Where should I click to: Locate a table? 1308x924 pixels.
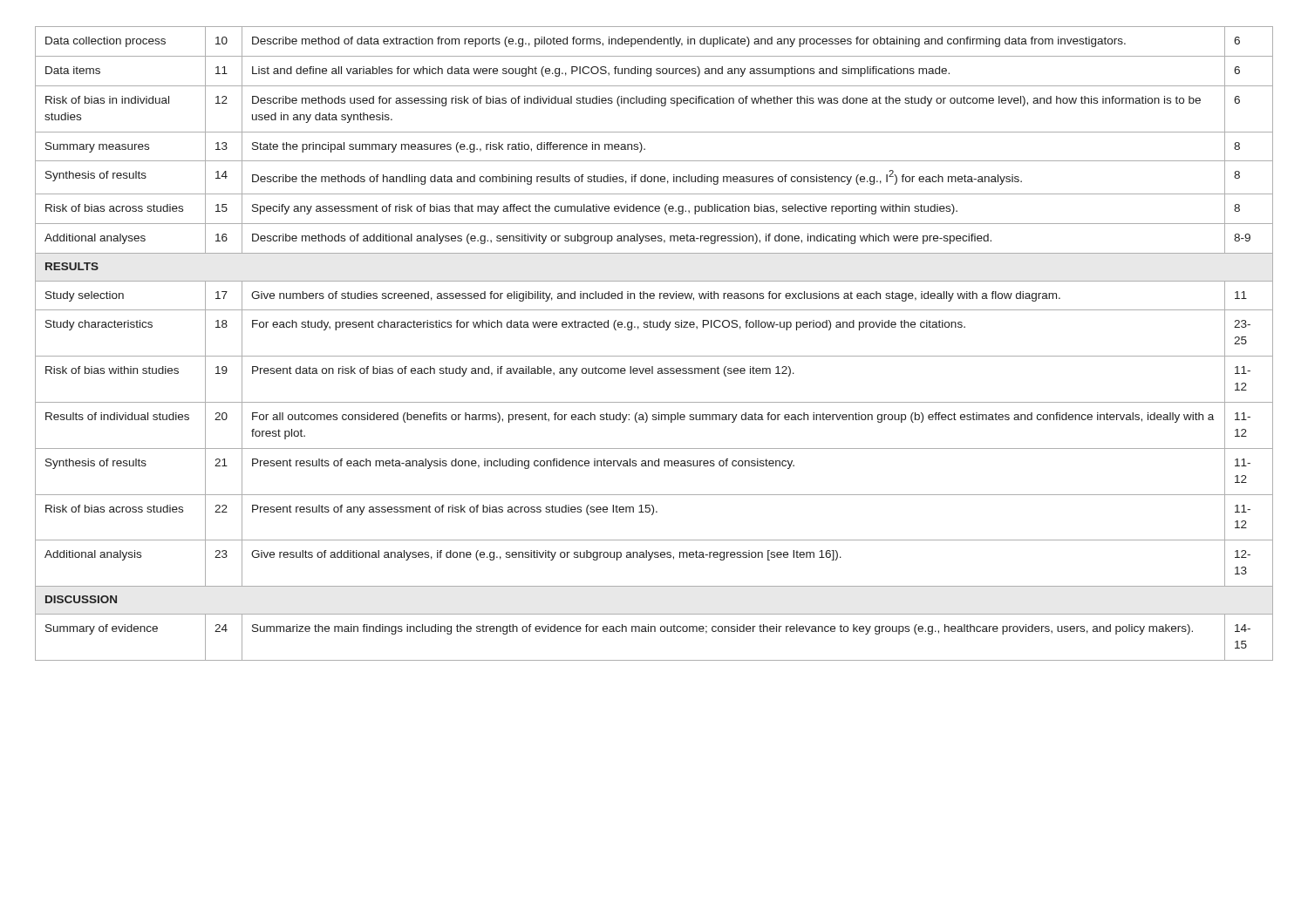click(x=654, y=343)
